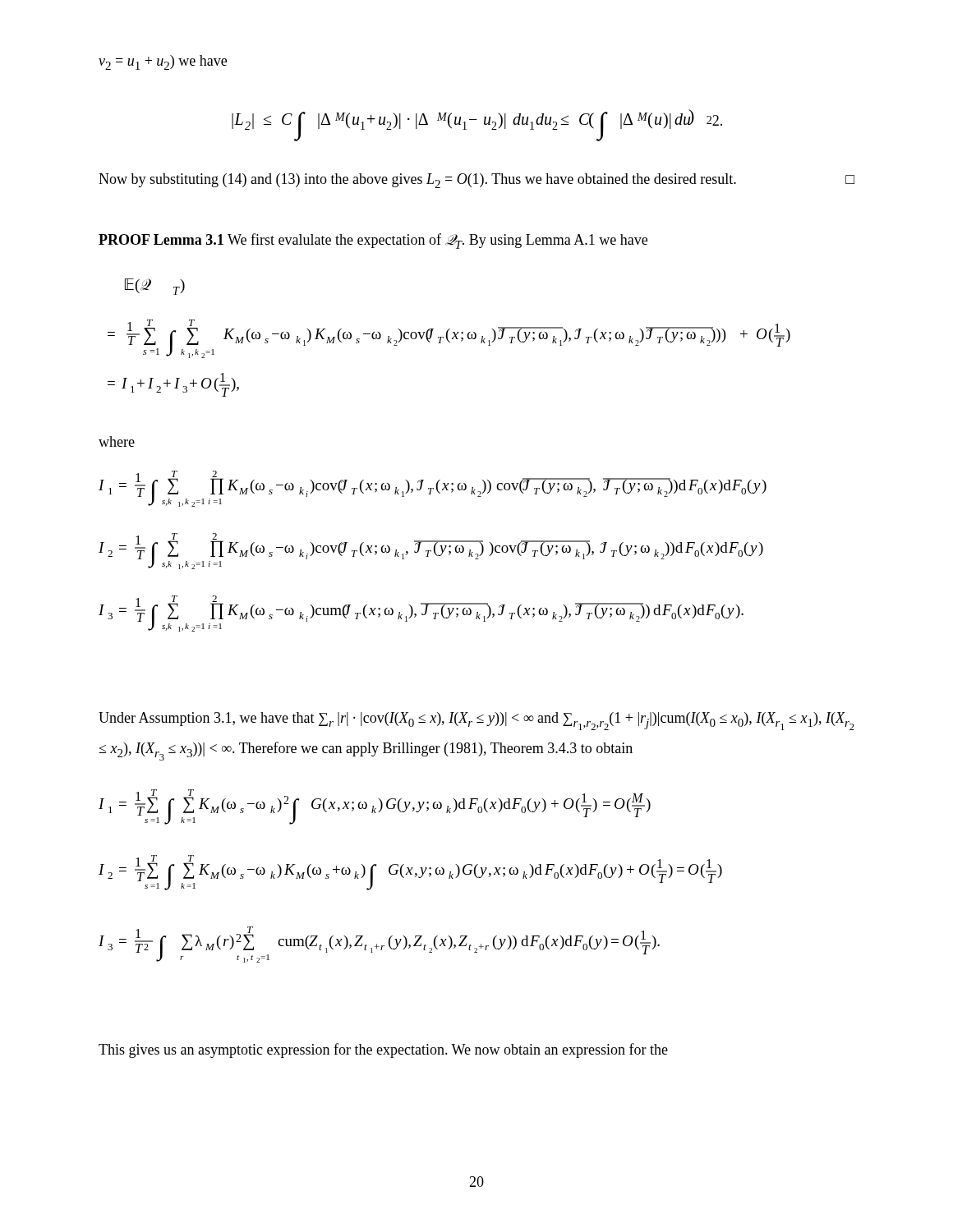The height and width of the screenshot is (1232, 953).
Task: Locate the block starting "|L 2 | ≤ C ∫ |Δ"
Action: tap(476, 121)
